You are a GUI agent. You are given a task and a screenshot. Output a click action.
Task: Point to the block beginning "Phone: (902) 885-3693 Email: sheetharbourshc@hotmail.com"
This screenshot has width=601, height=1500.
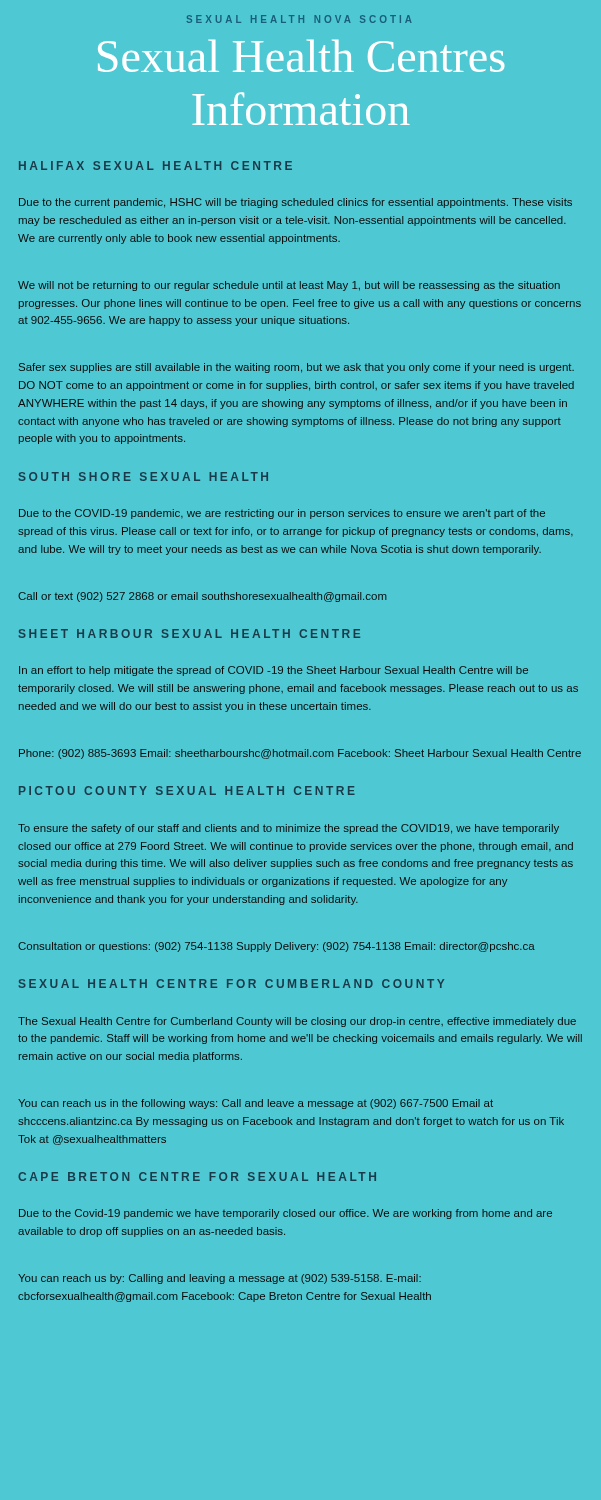pyautogui.click(x=300, y=754)
